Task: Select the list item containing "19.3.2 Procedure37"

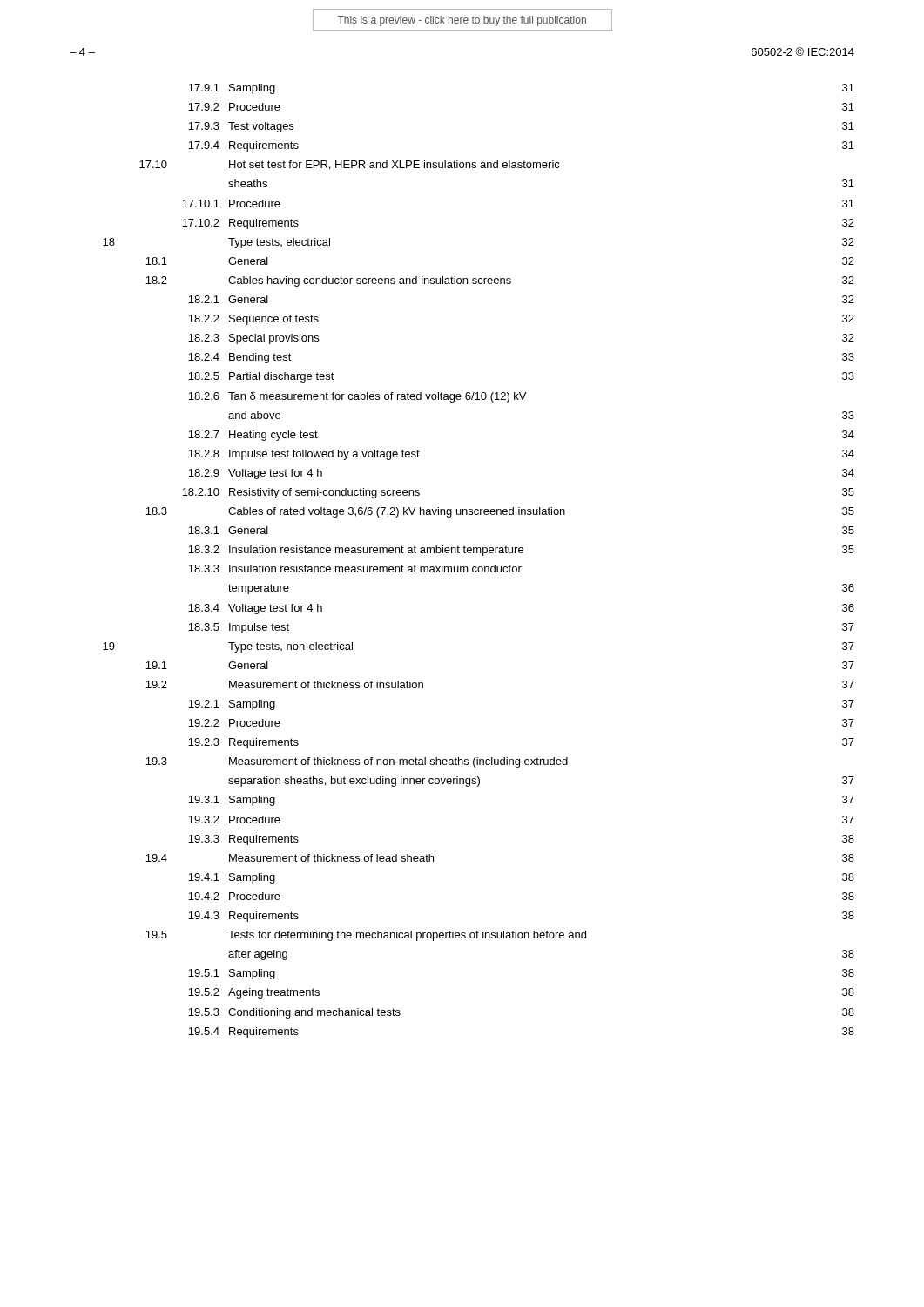Action: click(207, 819)
